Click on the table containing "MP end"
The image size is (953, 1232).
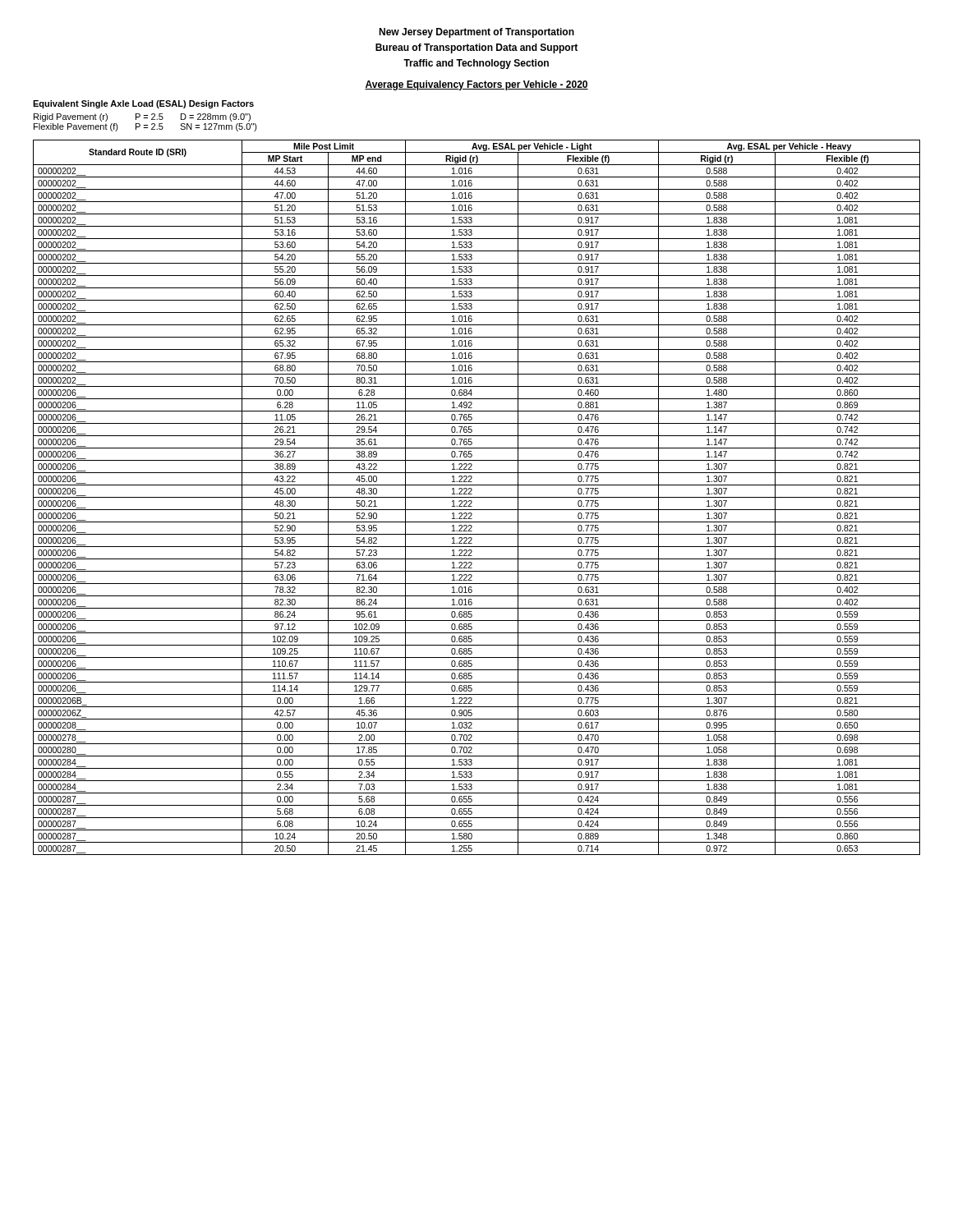pyautogui.click(x=476, y=497)
